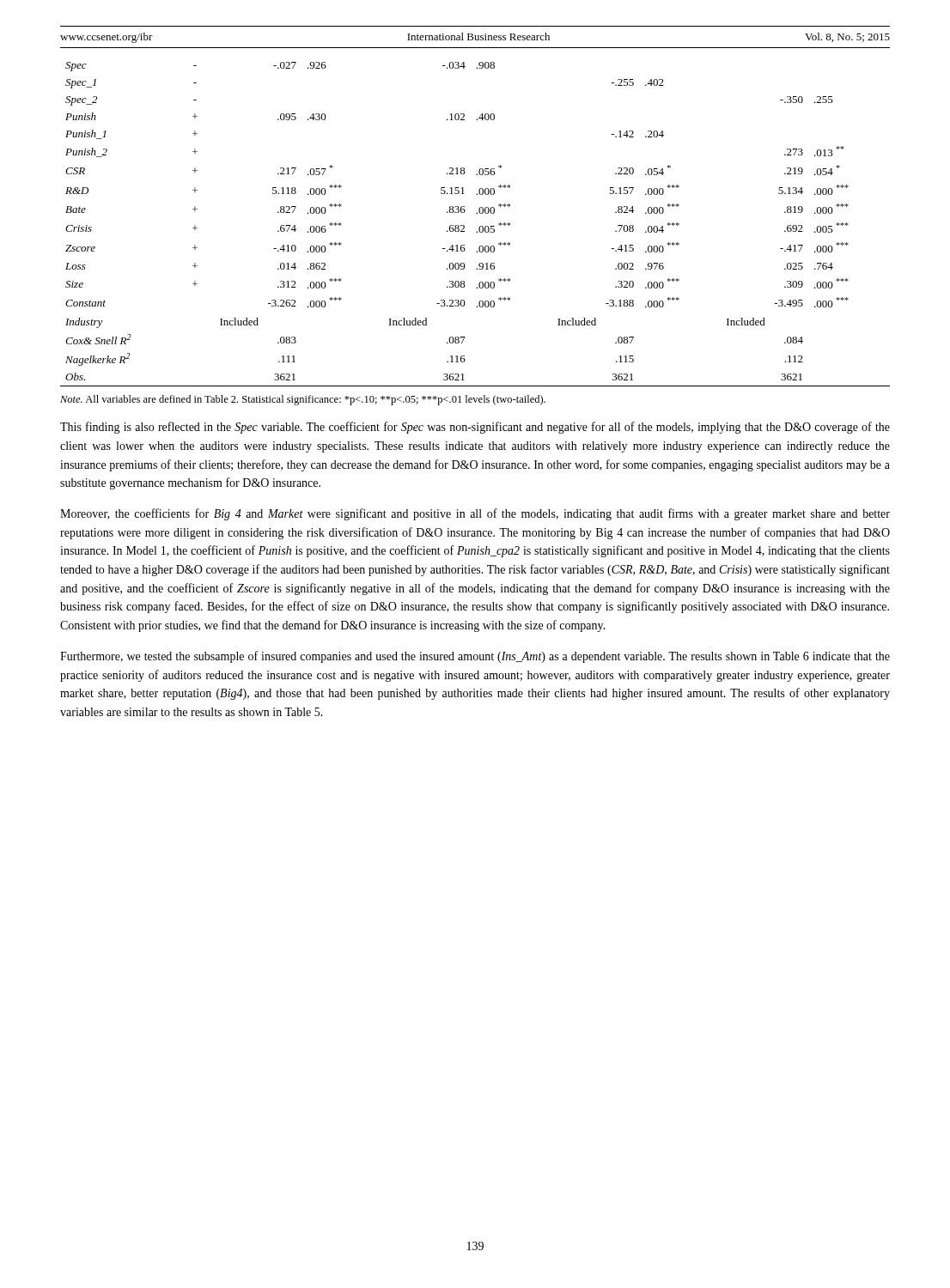Select the text block that reads "Moreover, the coefficients for"
Viewport: 950px width, 1288px height.
click(475, 570)
